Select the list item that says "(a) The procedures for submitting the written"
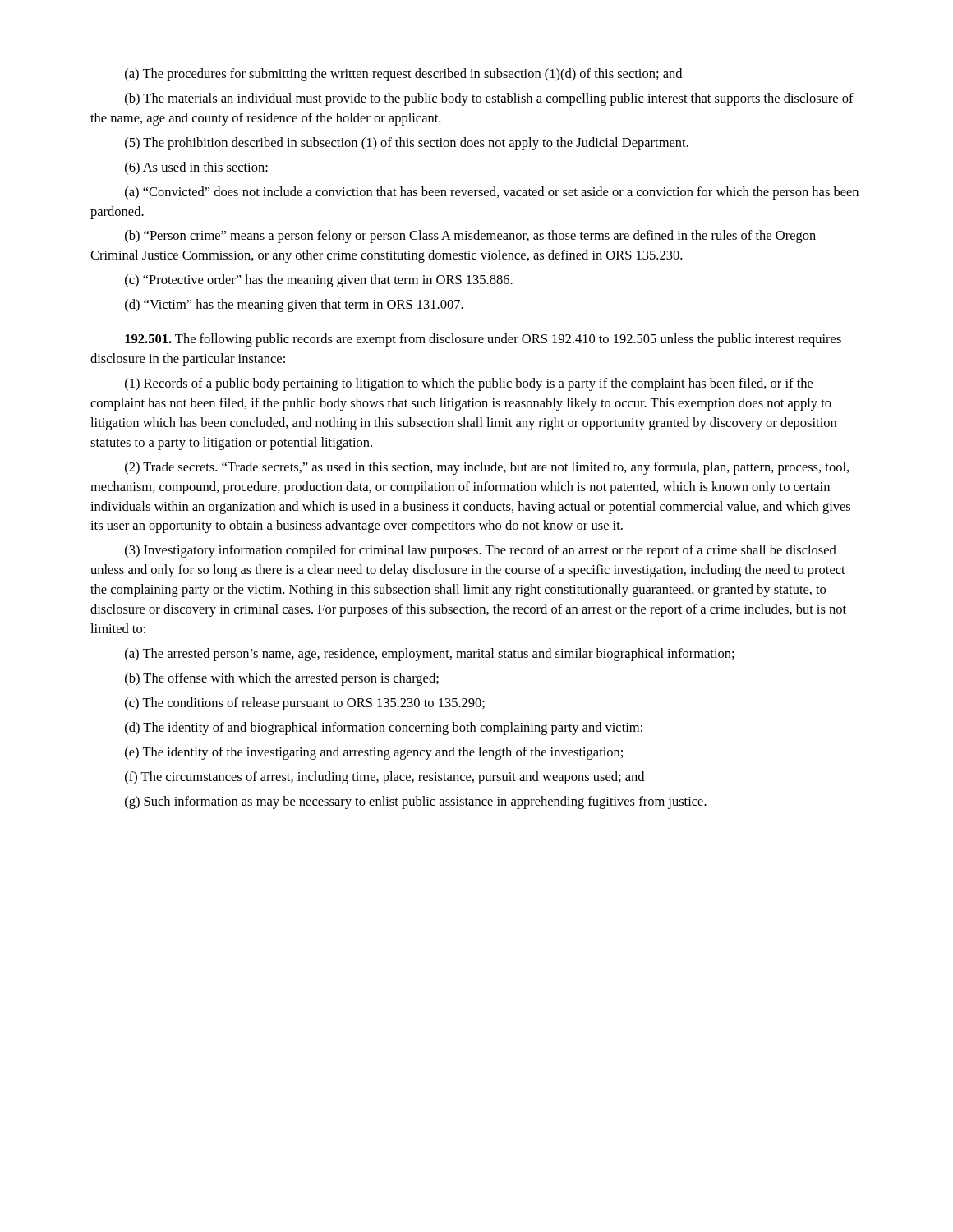The height and width of the screenshot is (1232, 953). coord(476,74)
